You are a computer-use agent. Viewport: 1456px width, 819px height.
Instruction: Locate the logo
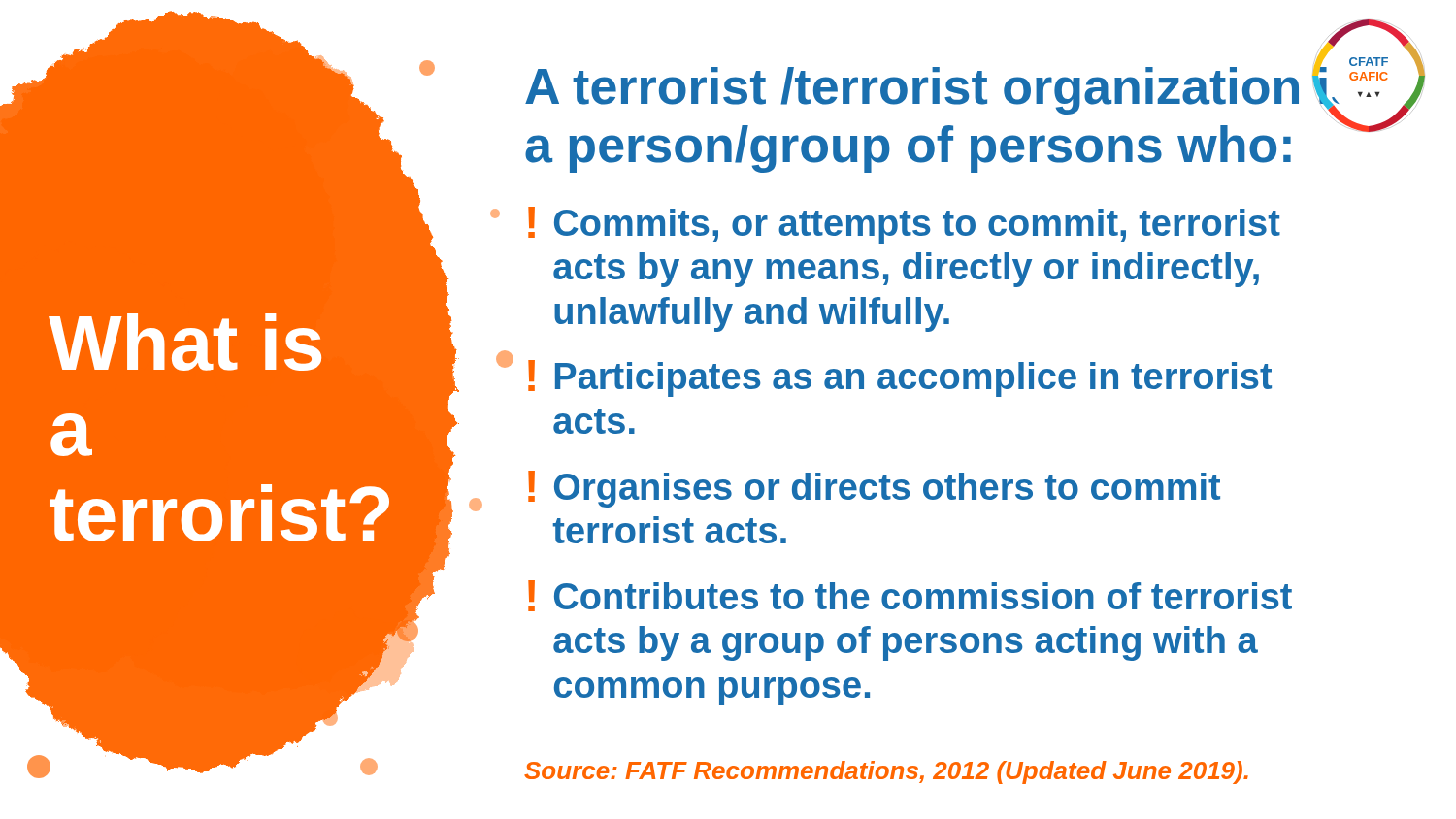point(1369,76)
